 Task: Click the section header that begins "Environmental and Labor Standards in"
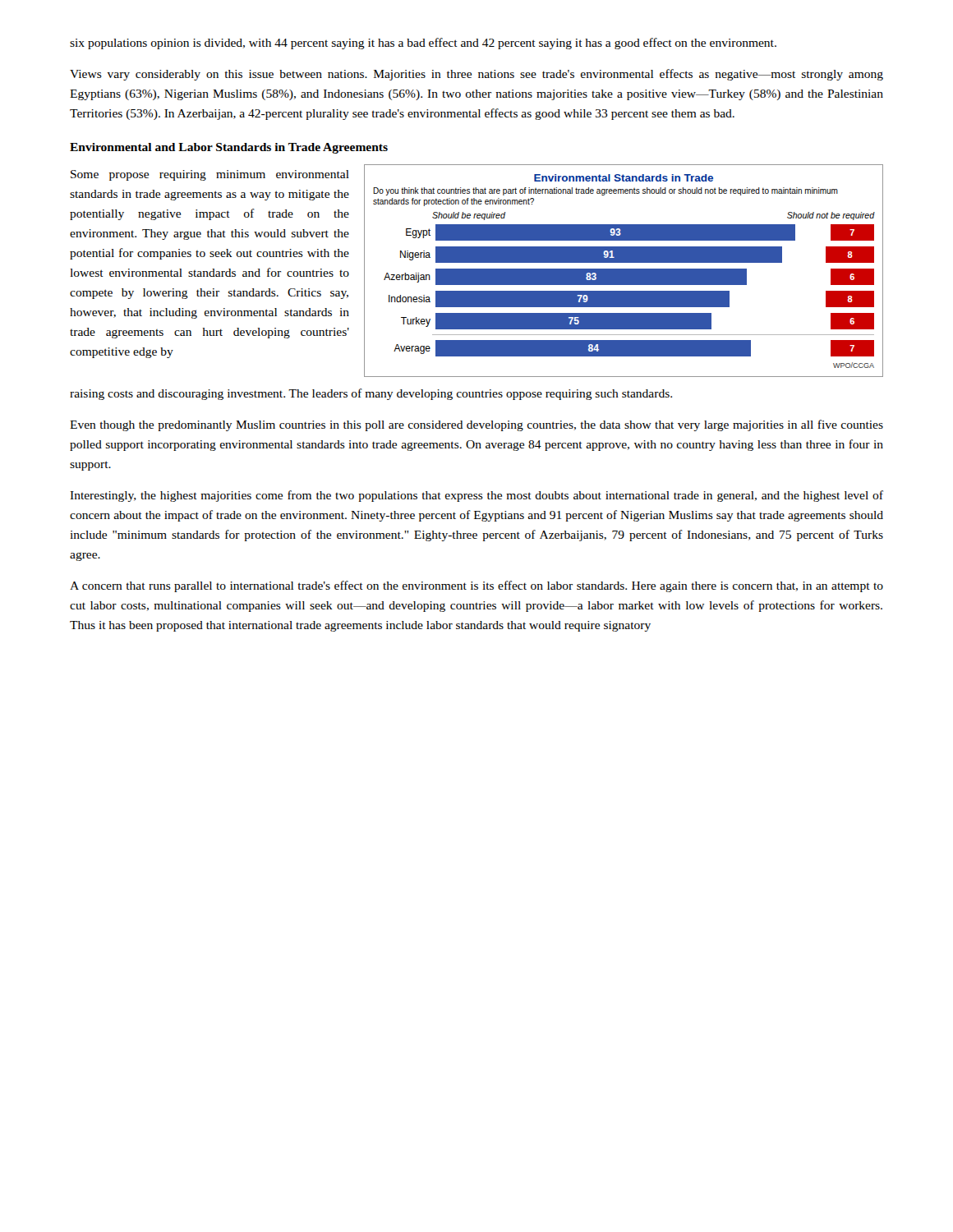[229, 147]
